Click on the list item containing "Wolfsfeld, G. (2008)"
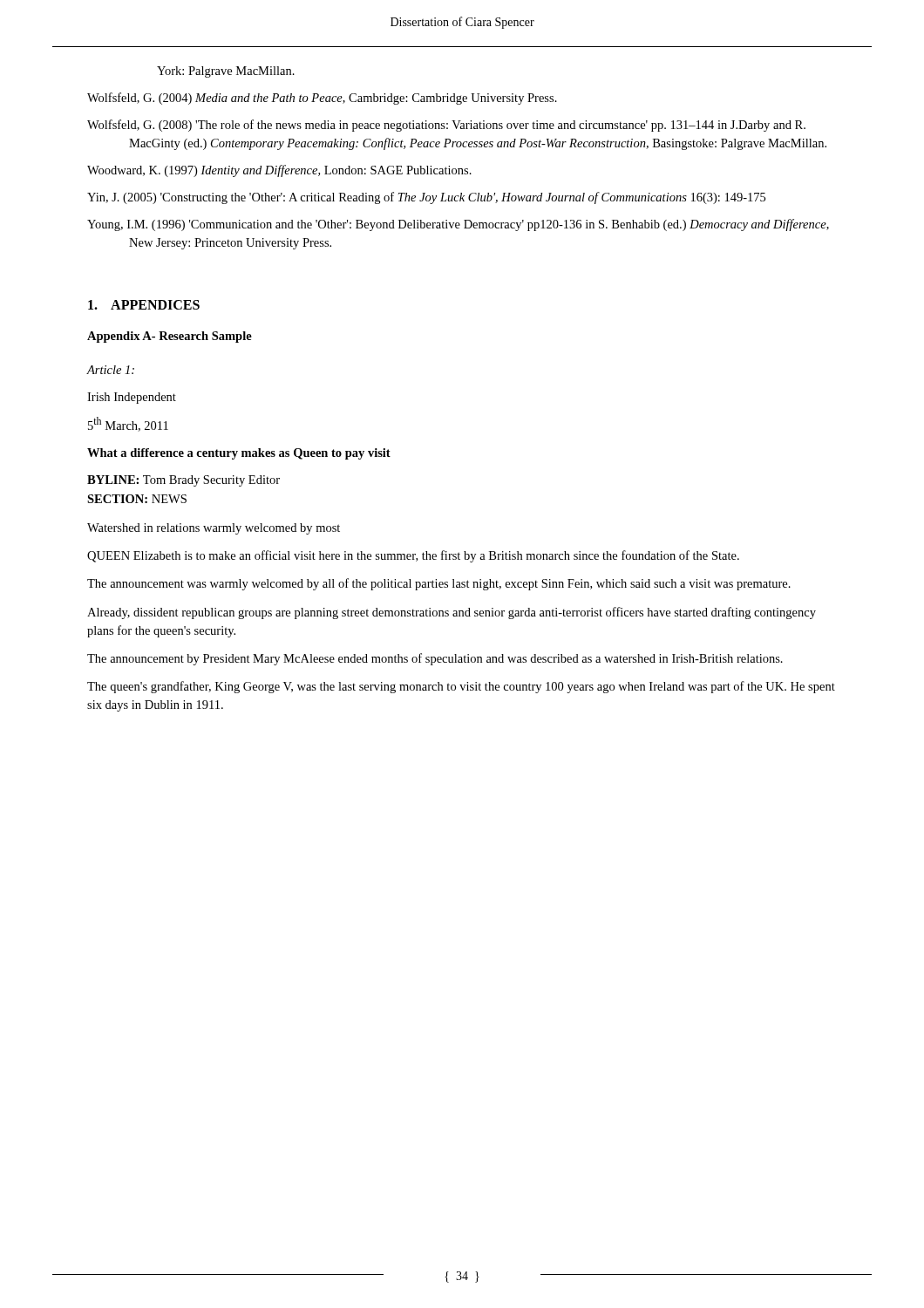 coord(457,134)
